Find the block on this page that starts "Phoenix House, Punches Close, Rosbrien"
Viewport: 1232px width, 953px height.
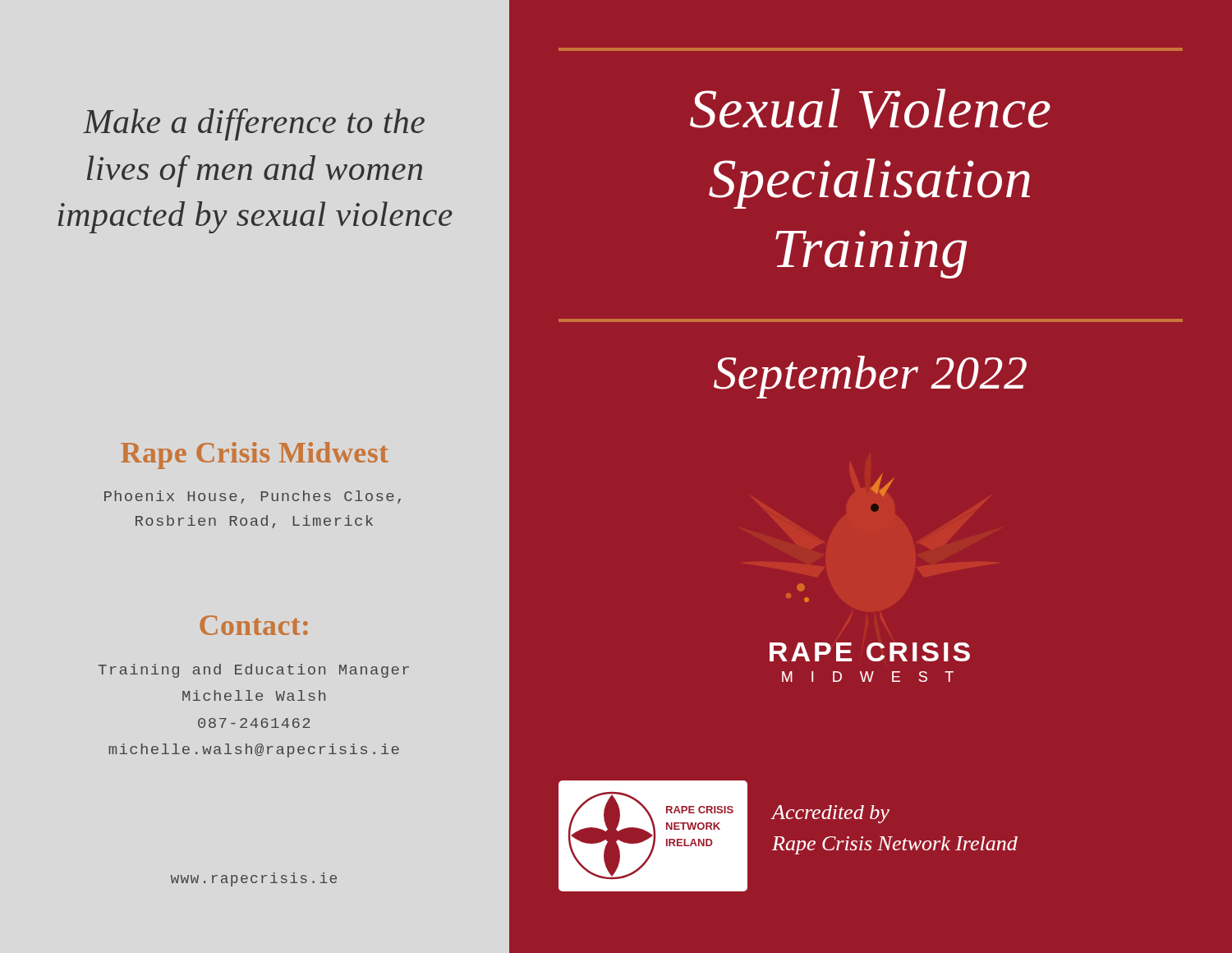pyautogui.click(x=255, y=510)
